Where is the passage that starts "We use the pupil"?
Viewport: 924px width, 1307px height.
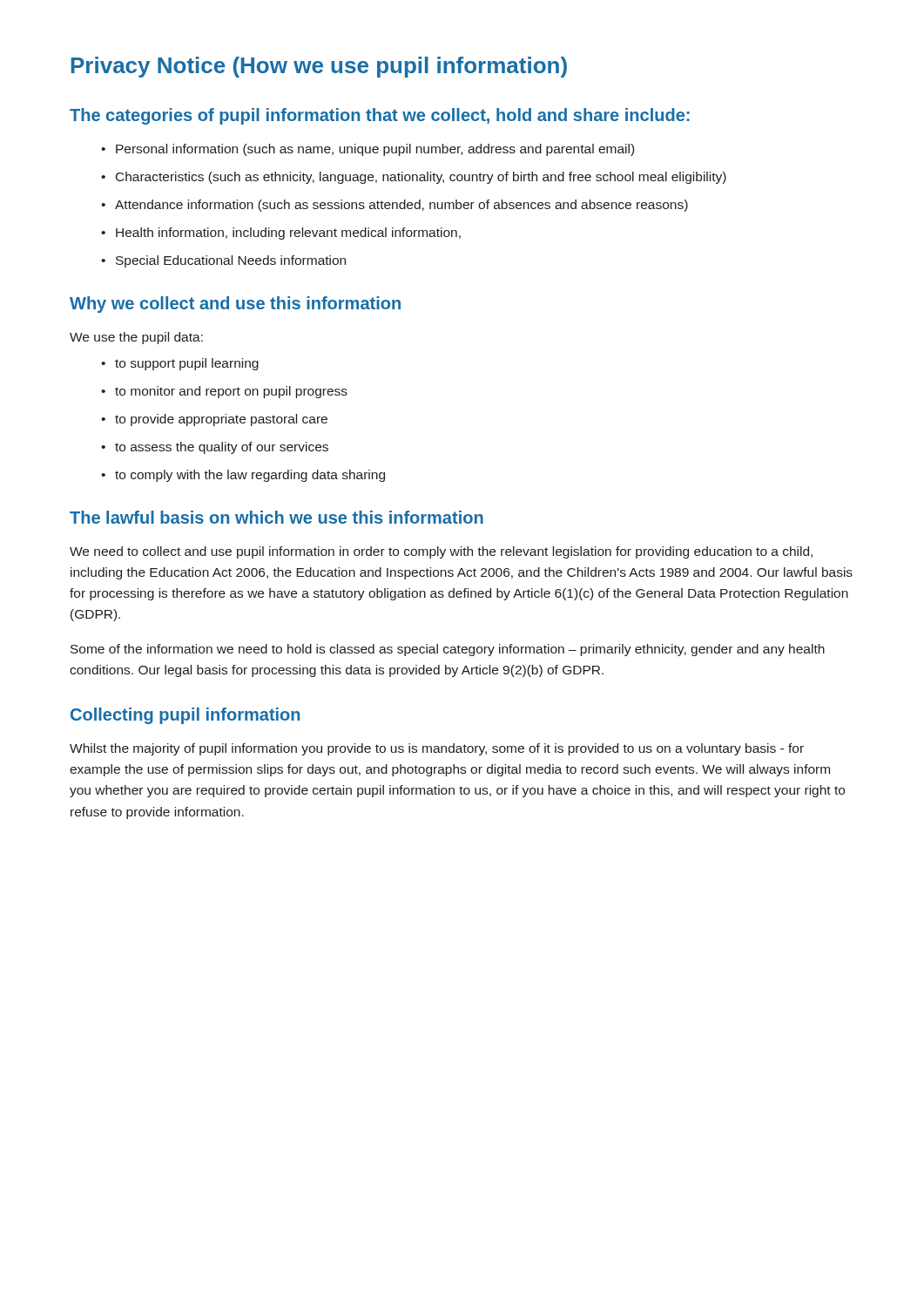[137, 337]
